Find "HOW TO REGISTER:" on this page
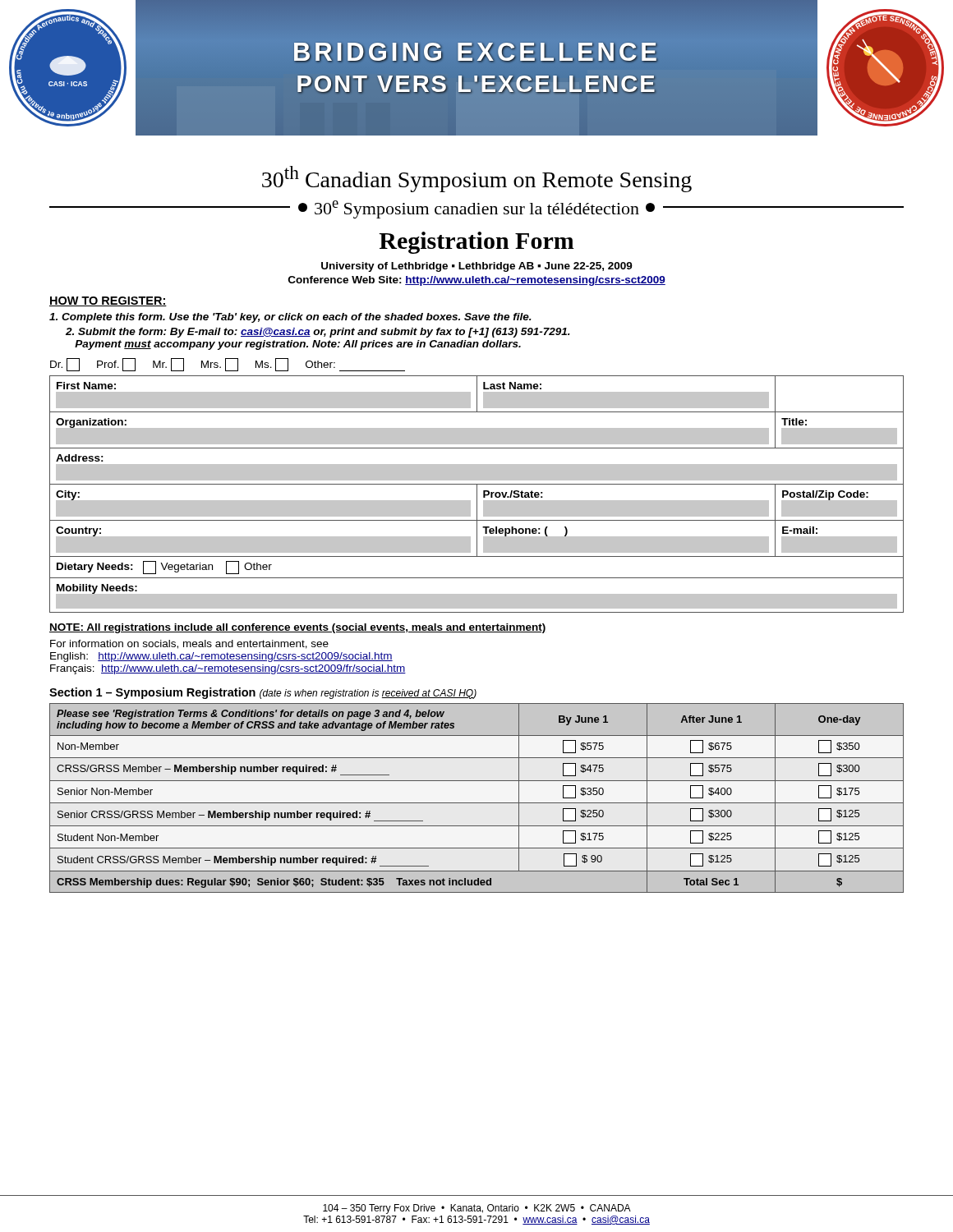The image size is (953, 1232). (x=108, y=300)
